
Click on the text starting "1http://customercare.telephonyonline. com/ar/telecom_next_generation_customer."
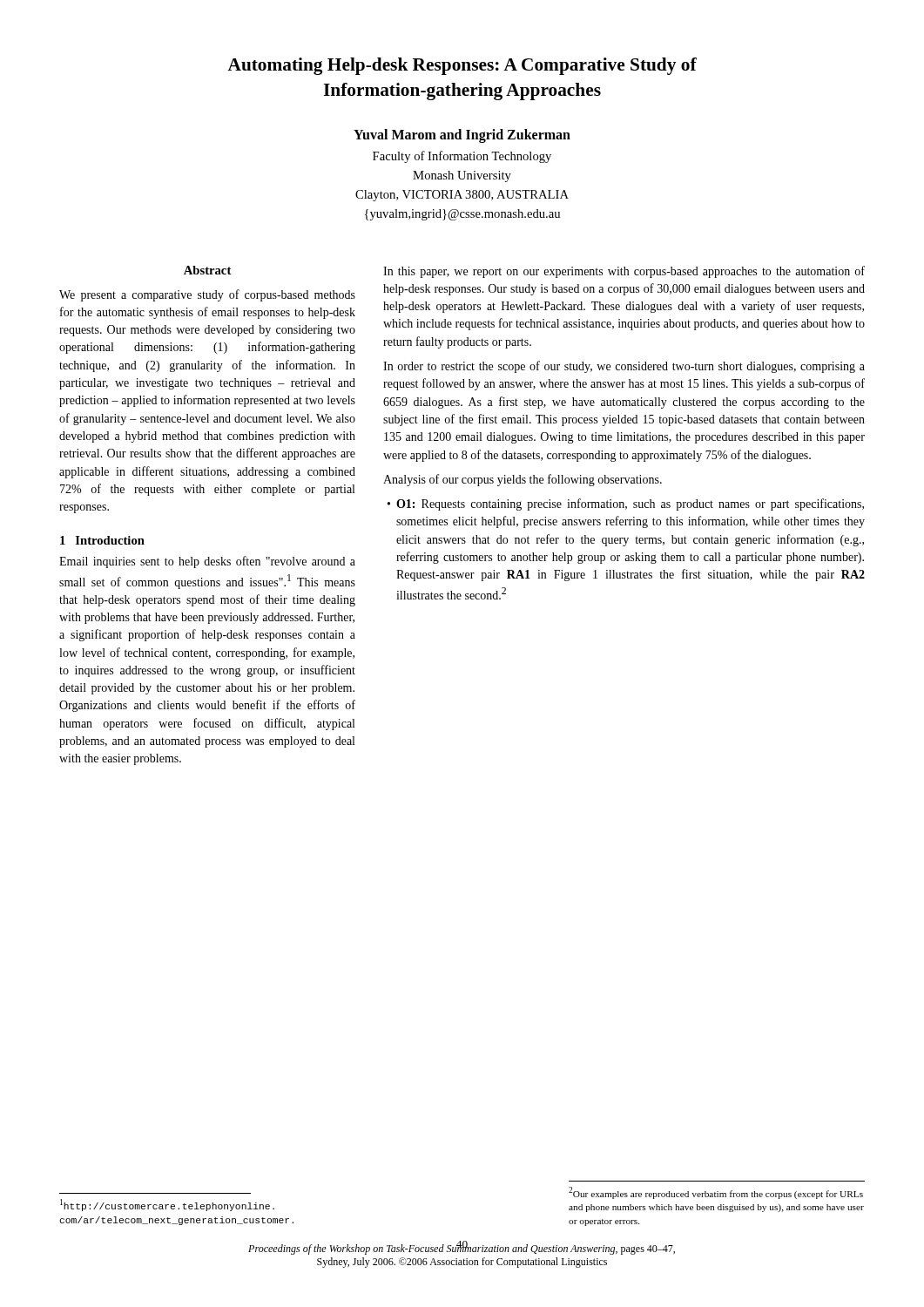[x=155, y=1212]
